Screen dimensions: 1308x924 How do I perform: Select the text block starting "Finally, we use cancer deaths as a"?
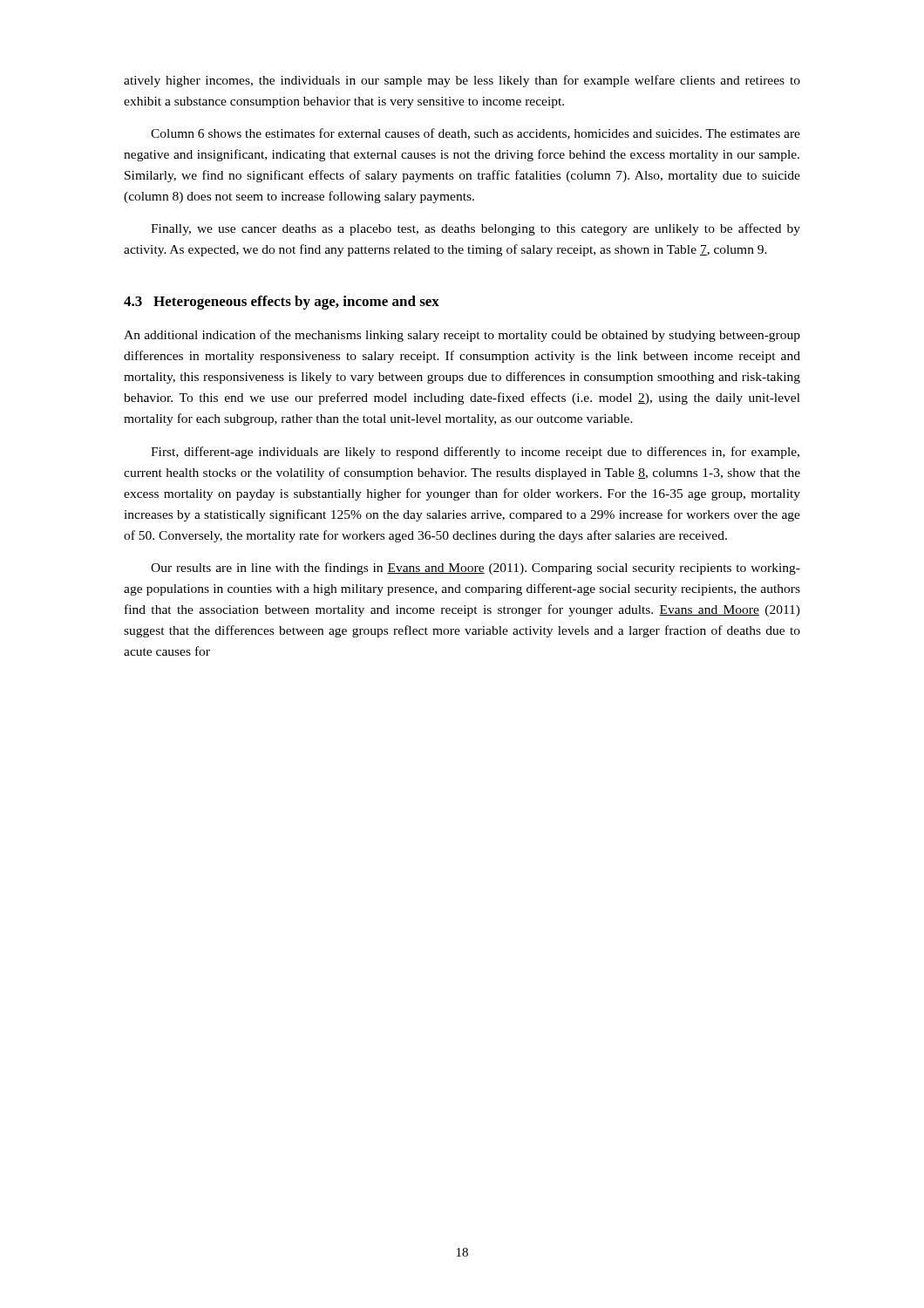(x=462, y=239)
